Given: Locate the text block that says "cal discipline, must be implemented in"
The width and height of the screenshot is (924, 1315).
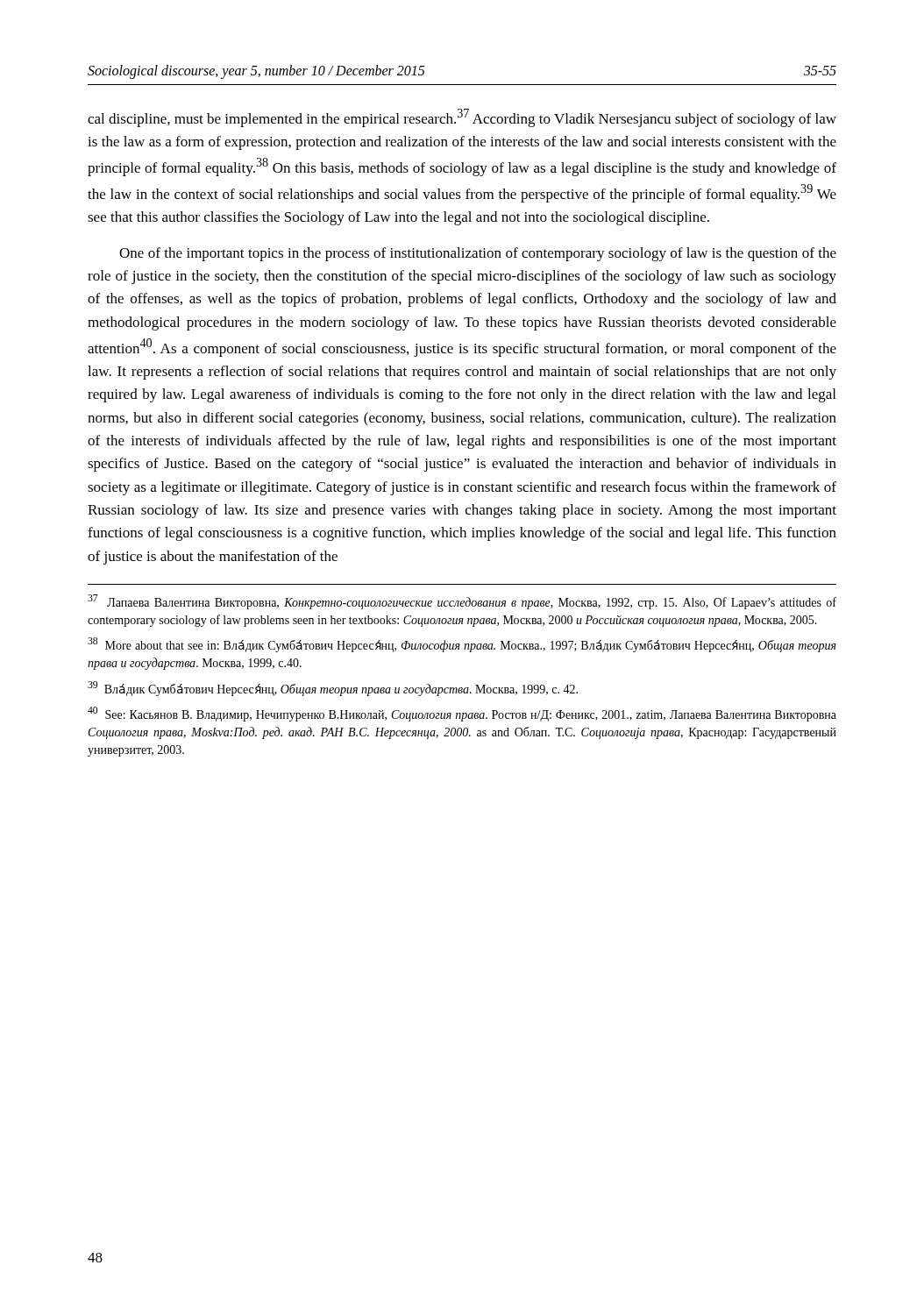Looking at the screenshot, I should click(462, 167).
